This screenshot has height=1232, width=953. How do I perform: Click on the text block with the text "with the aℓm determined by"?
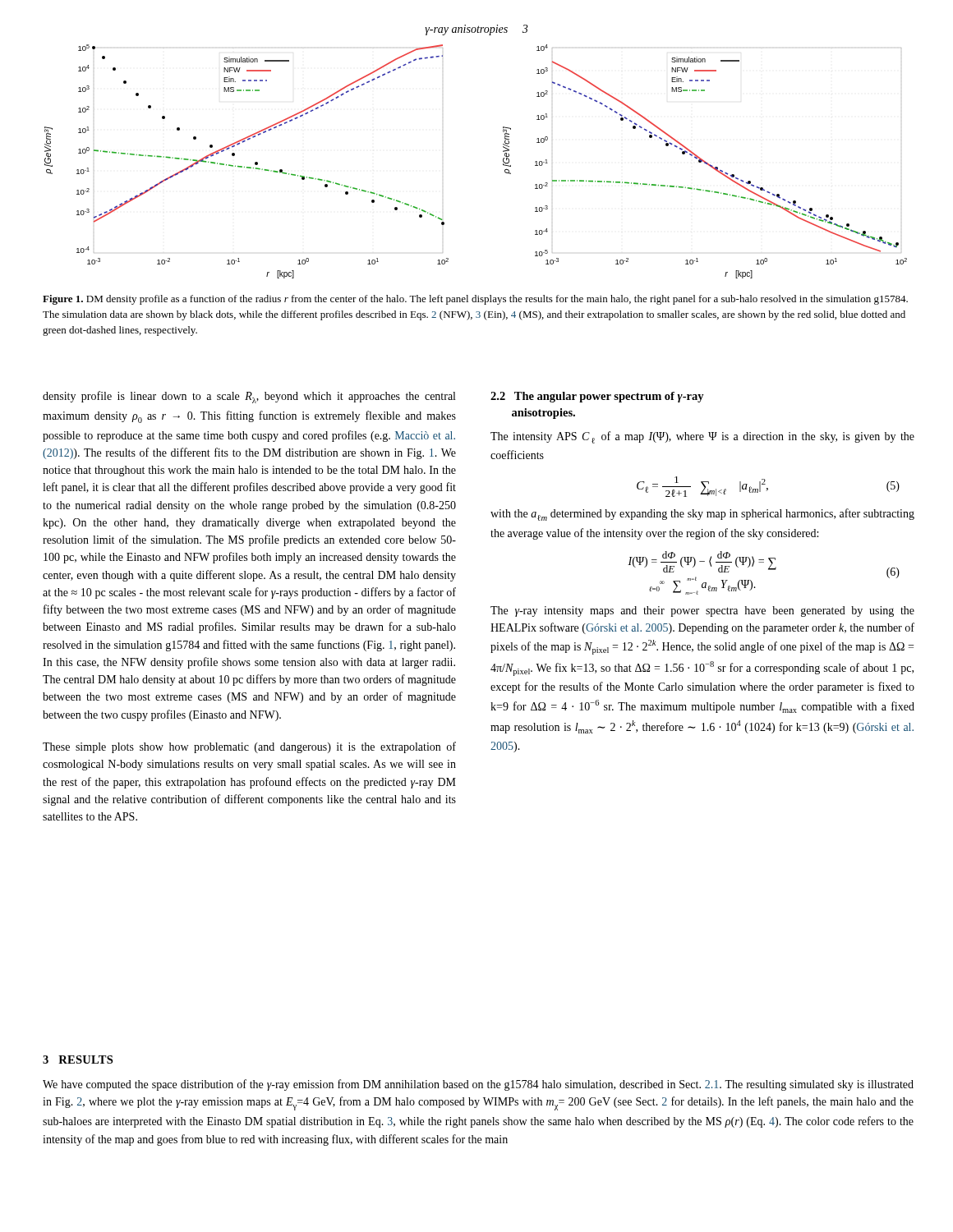click(702, 523)
